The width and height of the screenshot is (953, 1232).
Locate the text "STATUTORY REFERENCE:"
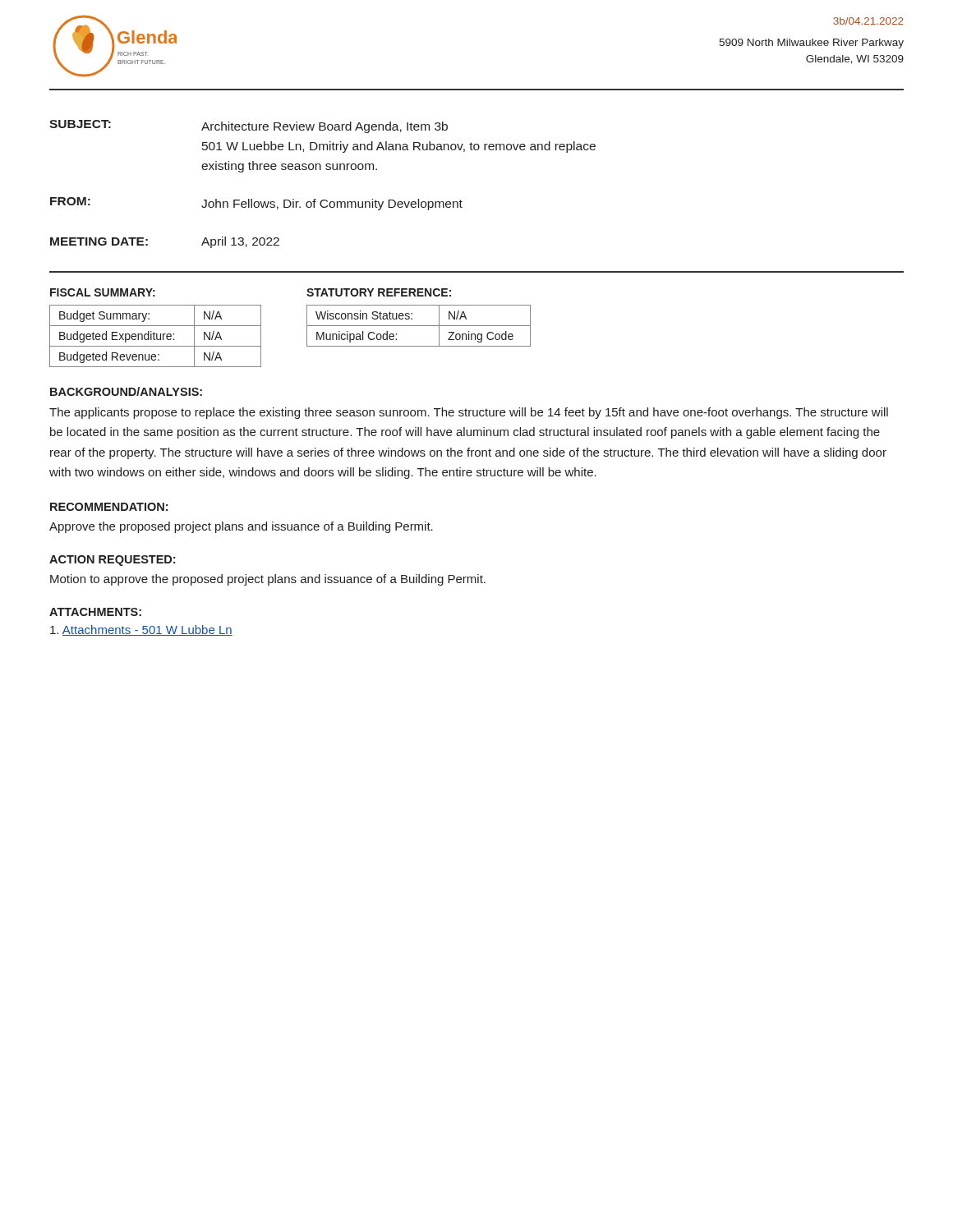pyautogui.click(x=379, y=292)
